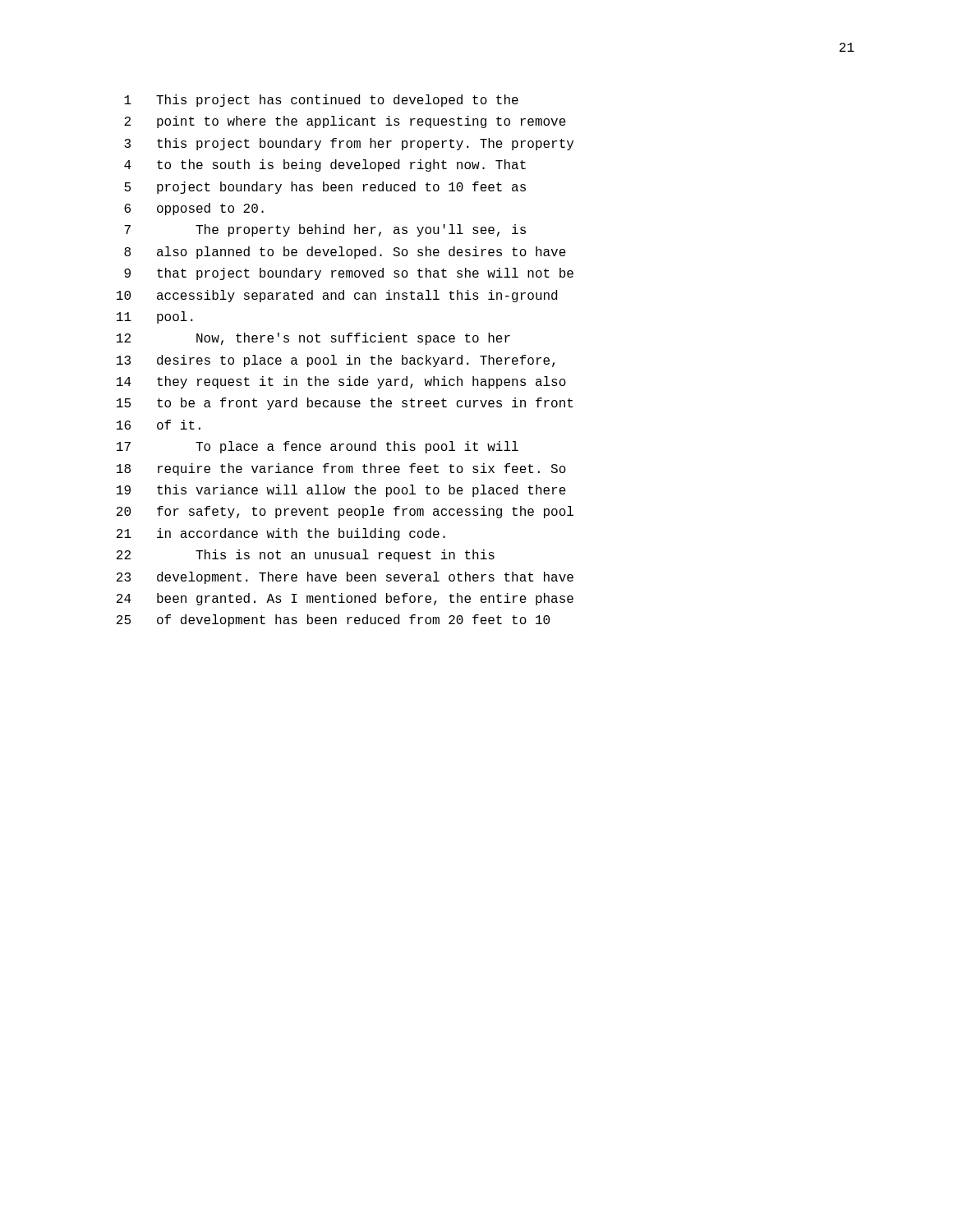The width and height of the screenshot is (953, 1232).
Task: Click the passage that begins "14 they request it"
Action: tap(476, 383)
